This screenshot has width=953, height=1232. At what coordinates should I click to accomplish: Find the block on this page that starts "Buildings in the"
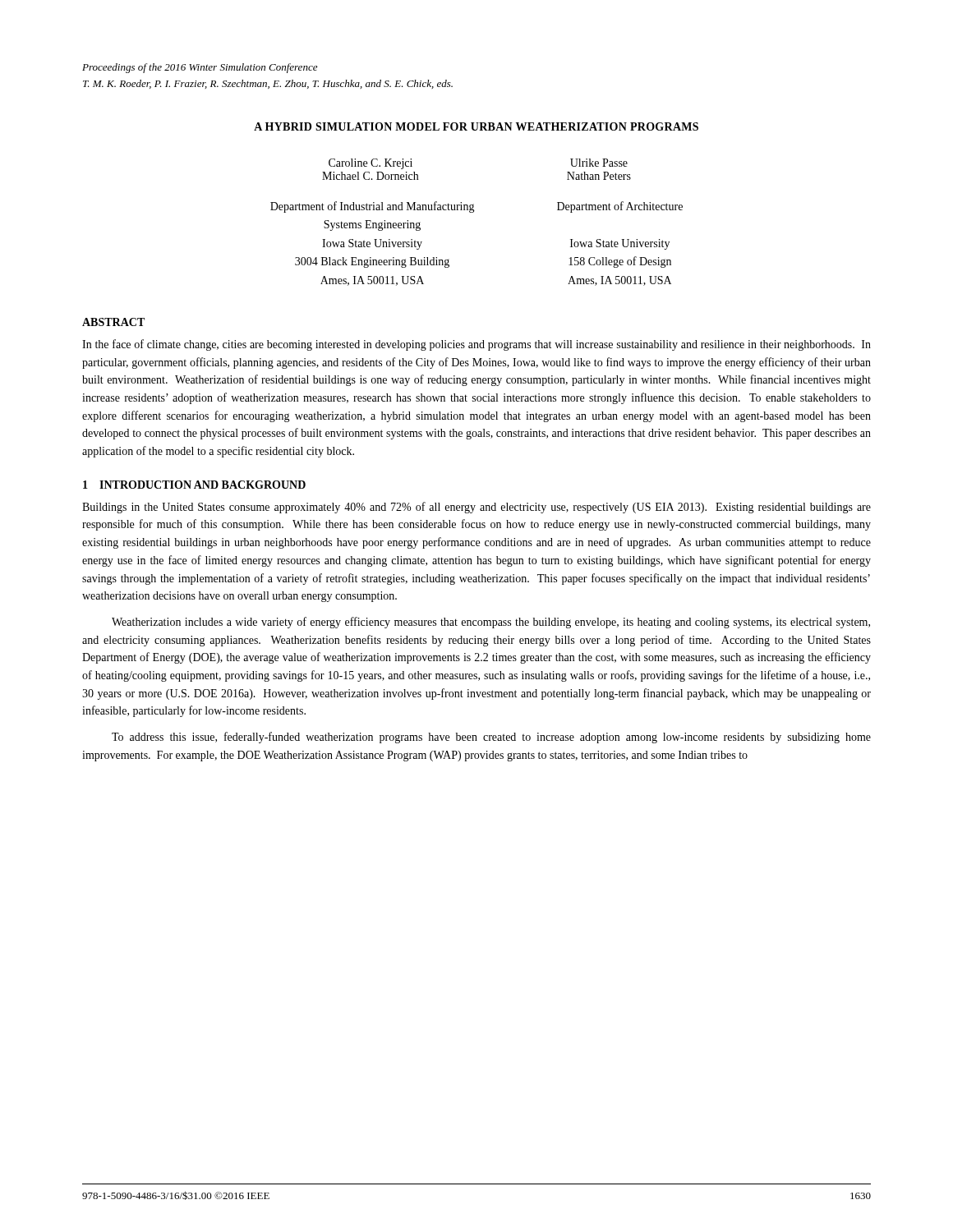tap(476, 552)
